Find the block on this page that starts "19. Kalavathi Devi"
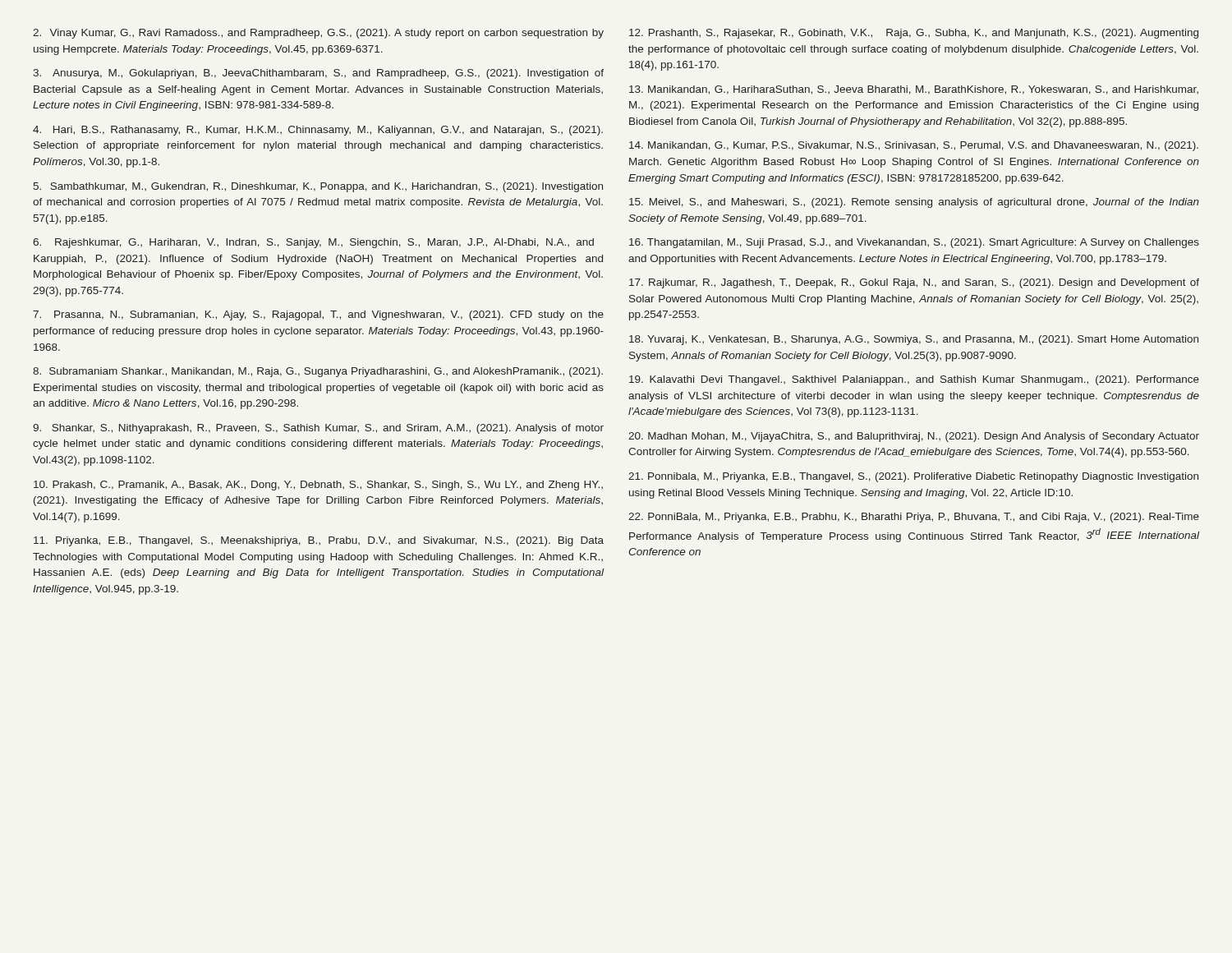The height and width of the screenshot is (953, 1232). [x=914, y=395]
